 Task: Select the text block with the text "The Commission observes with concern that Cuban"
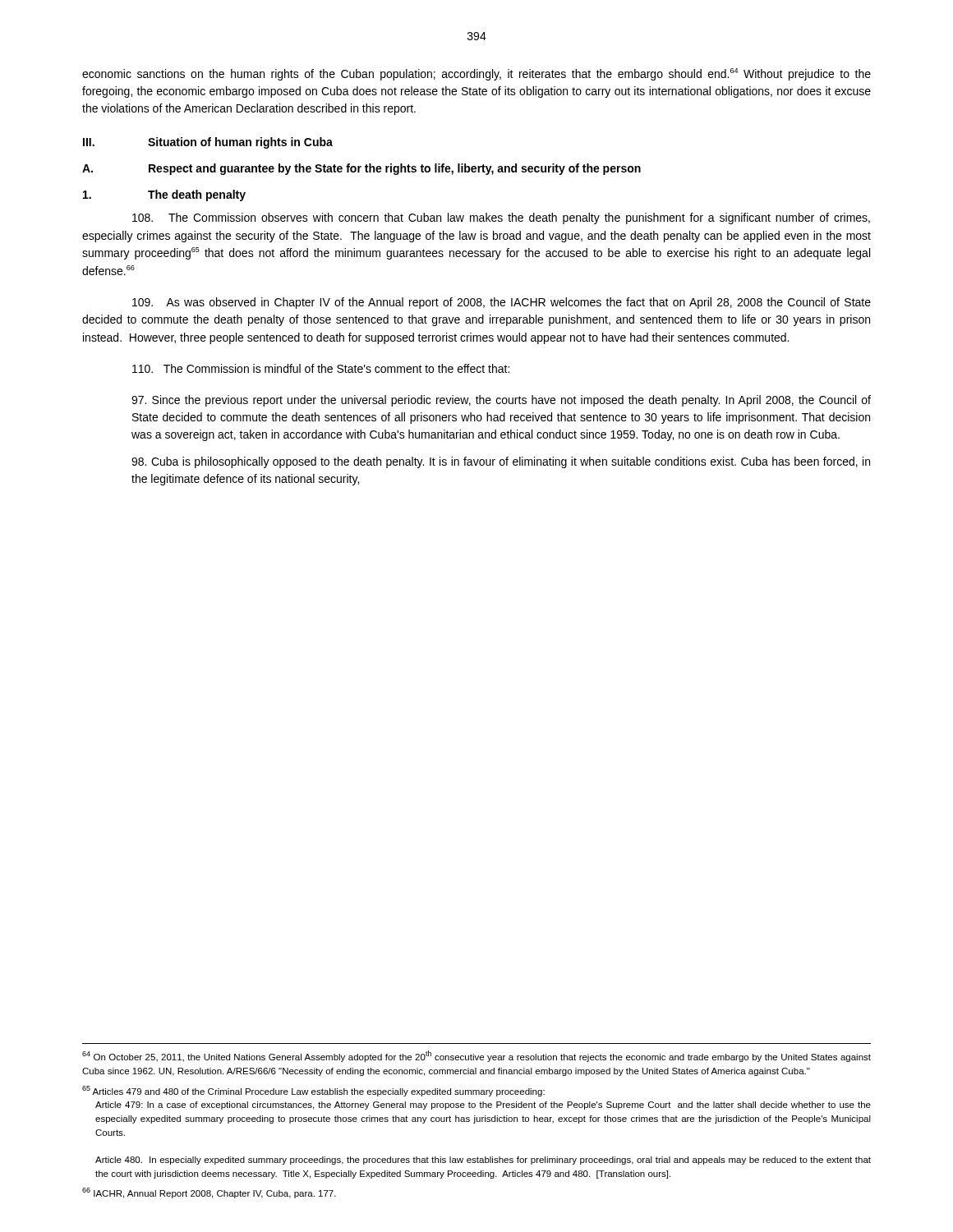click(x=476, y=244)
